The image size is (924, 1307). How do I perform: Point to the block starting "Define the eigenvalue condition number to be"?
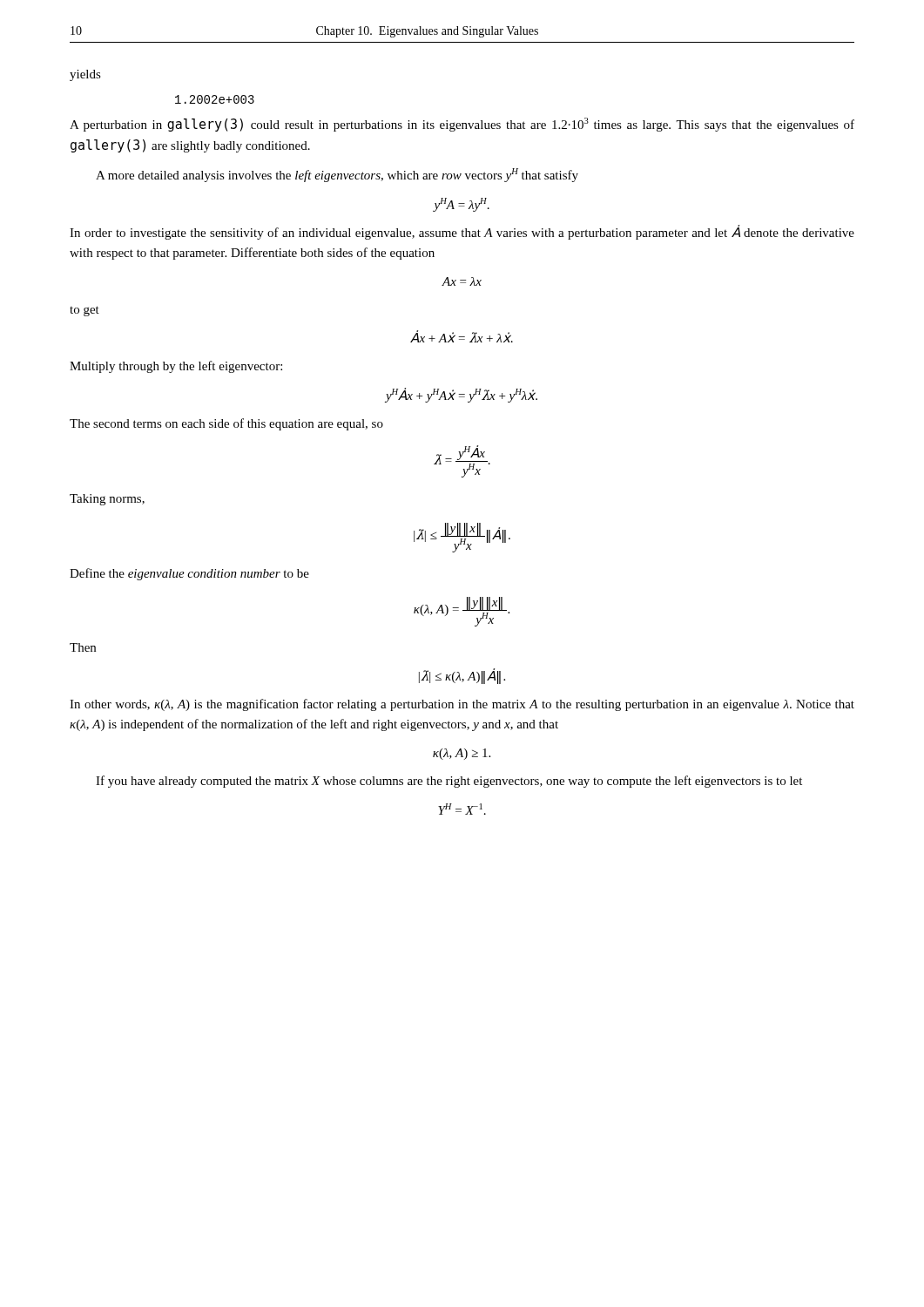(x=189, y=573)
